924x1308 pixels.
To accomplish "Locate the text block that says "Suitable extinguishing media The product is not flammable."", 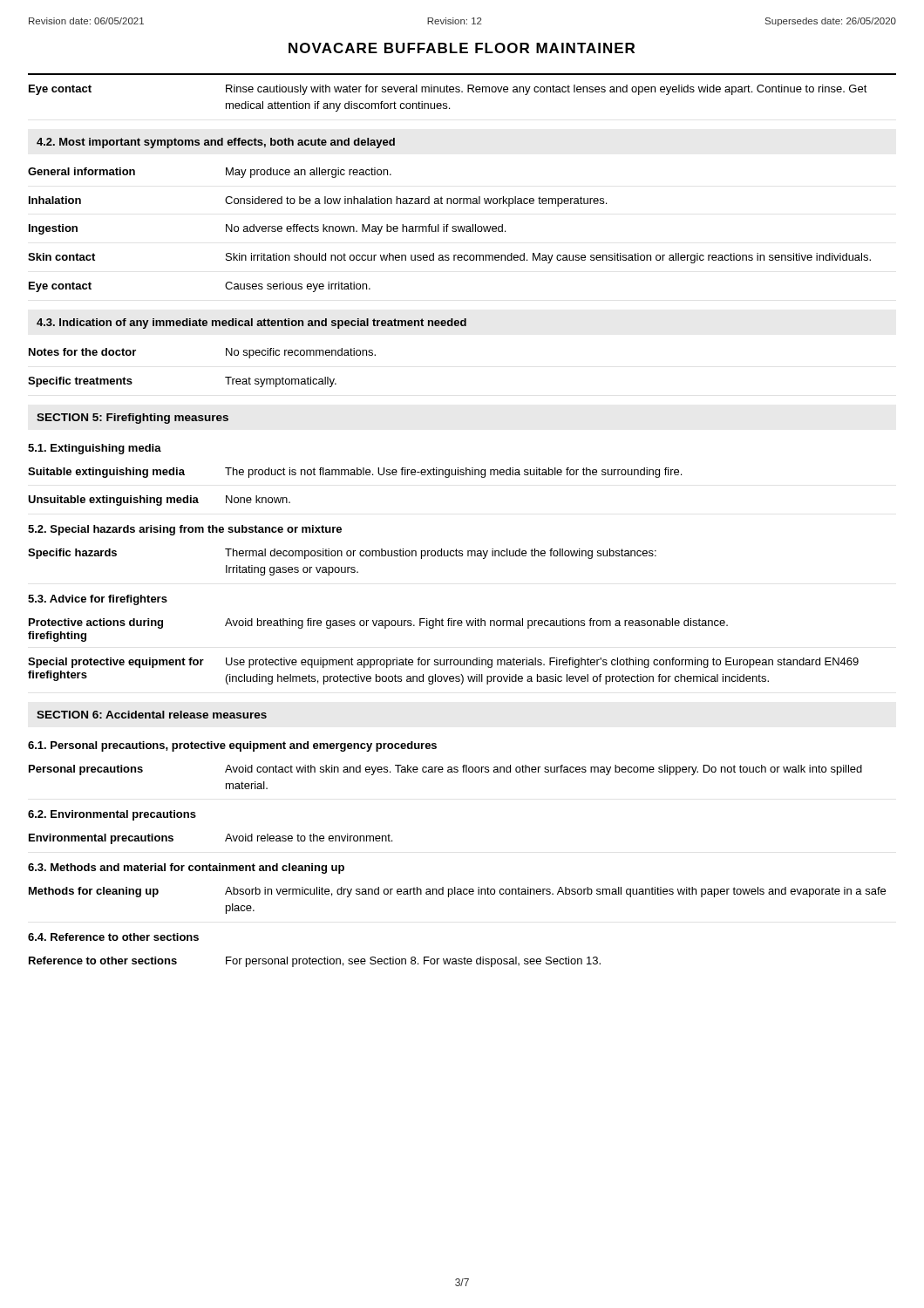I will 462,472.
